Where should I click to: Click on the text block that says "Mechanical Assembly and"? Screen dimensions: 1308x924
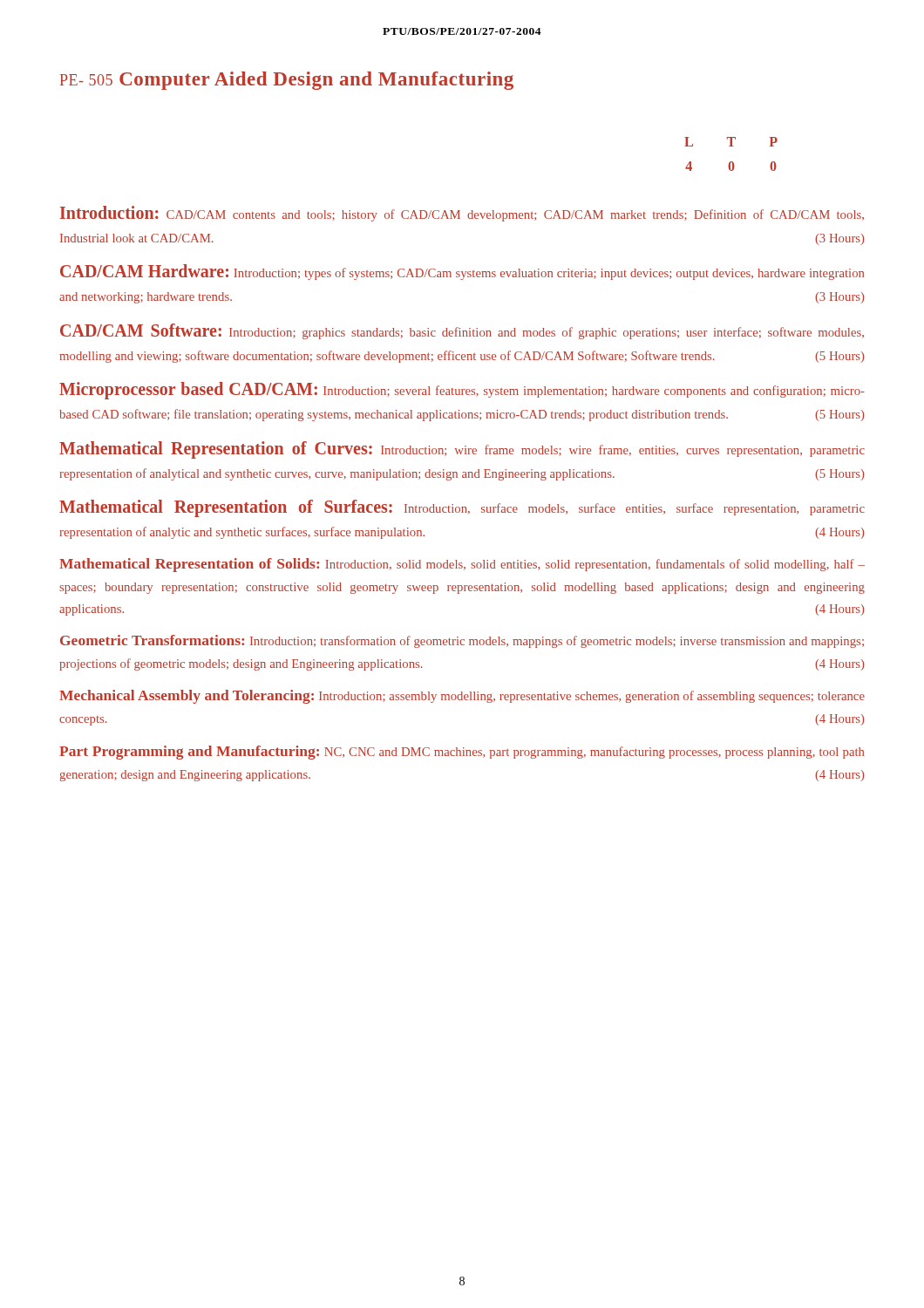tap(462, 708)
